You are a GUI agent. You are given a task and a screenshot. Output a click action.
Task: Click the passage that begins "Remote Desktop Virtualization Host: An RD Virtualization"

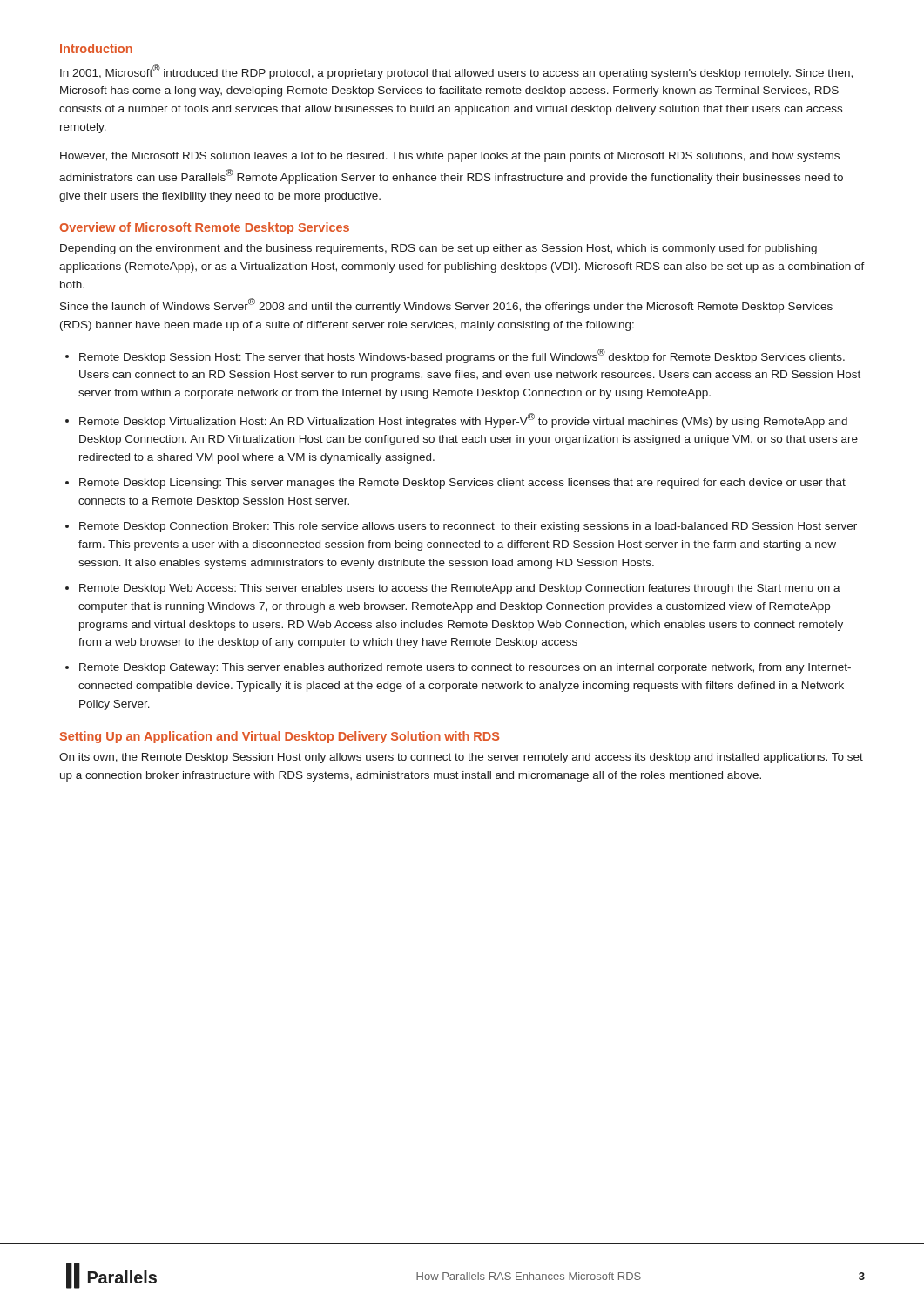point(468,437)
